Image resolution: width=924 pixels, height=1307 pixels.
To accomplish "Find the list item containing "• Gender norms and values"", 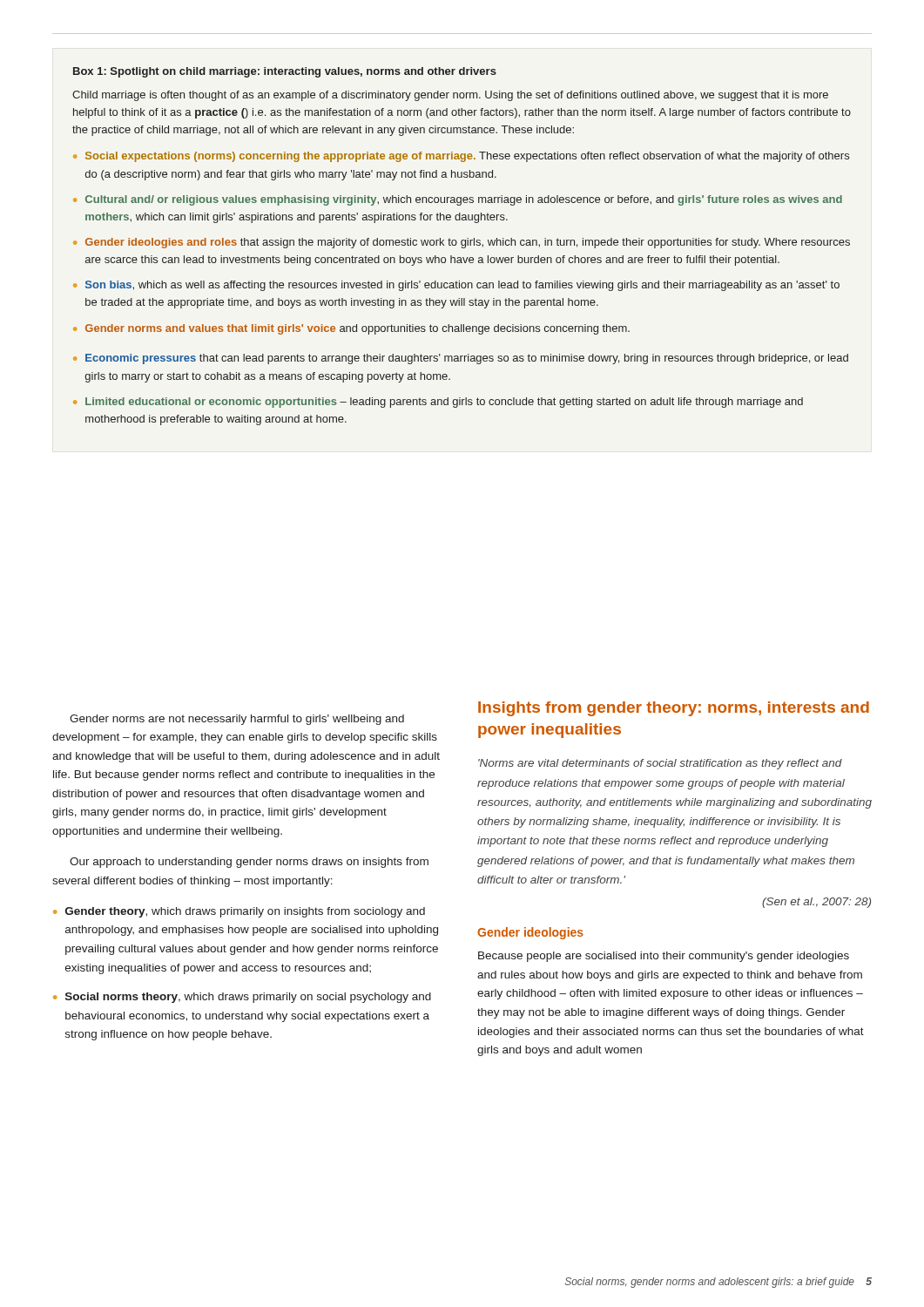I will point(351,331).
